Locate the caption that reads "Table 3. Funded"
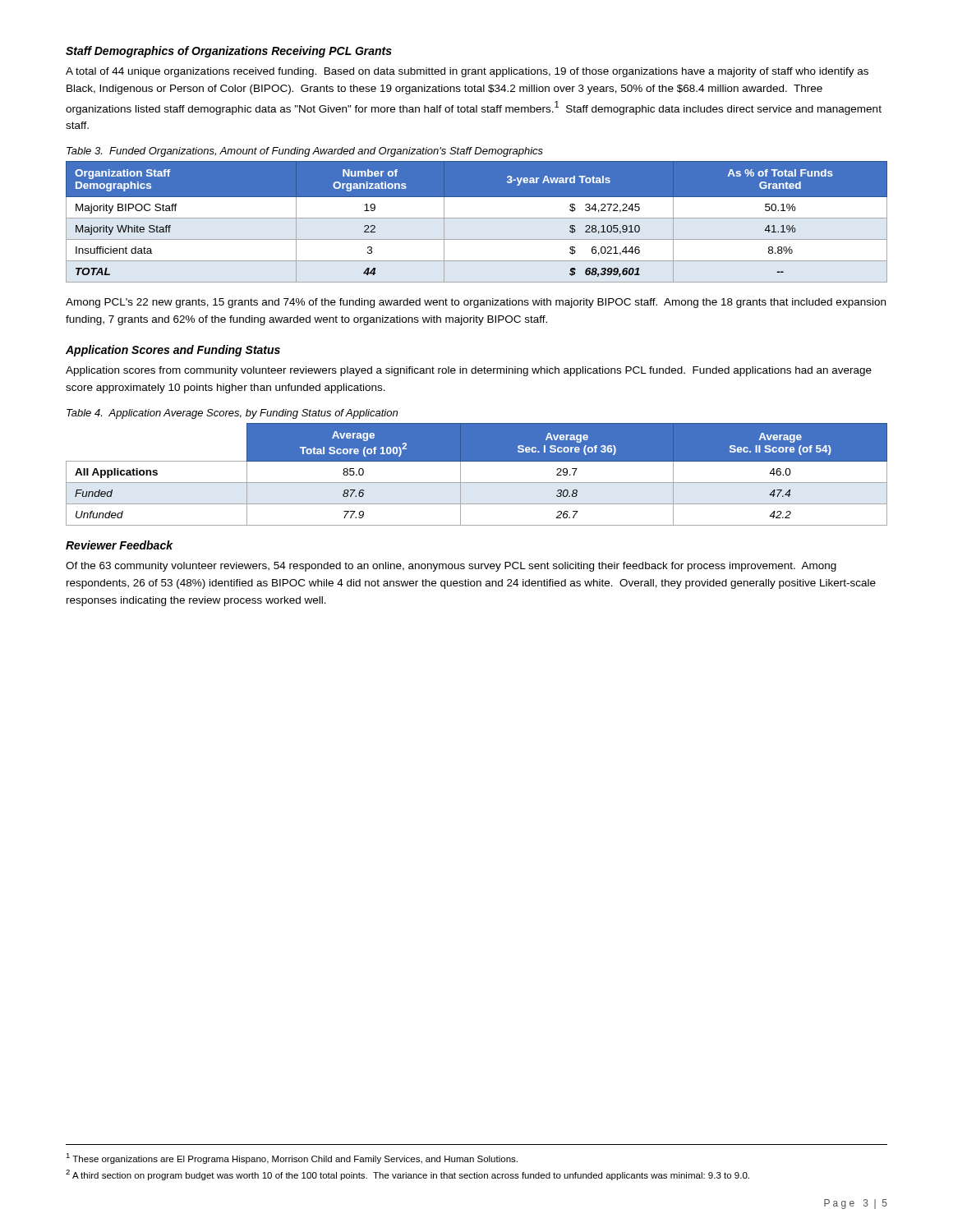 coord(304,151)
